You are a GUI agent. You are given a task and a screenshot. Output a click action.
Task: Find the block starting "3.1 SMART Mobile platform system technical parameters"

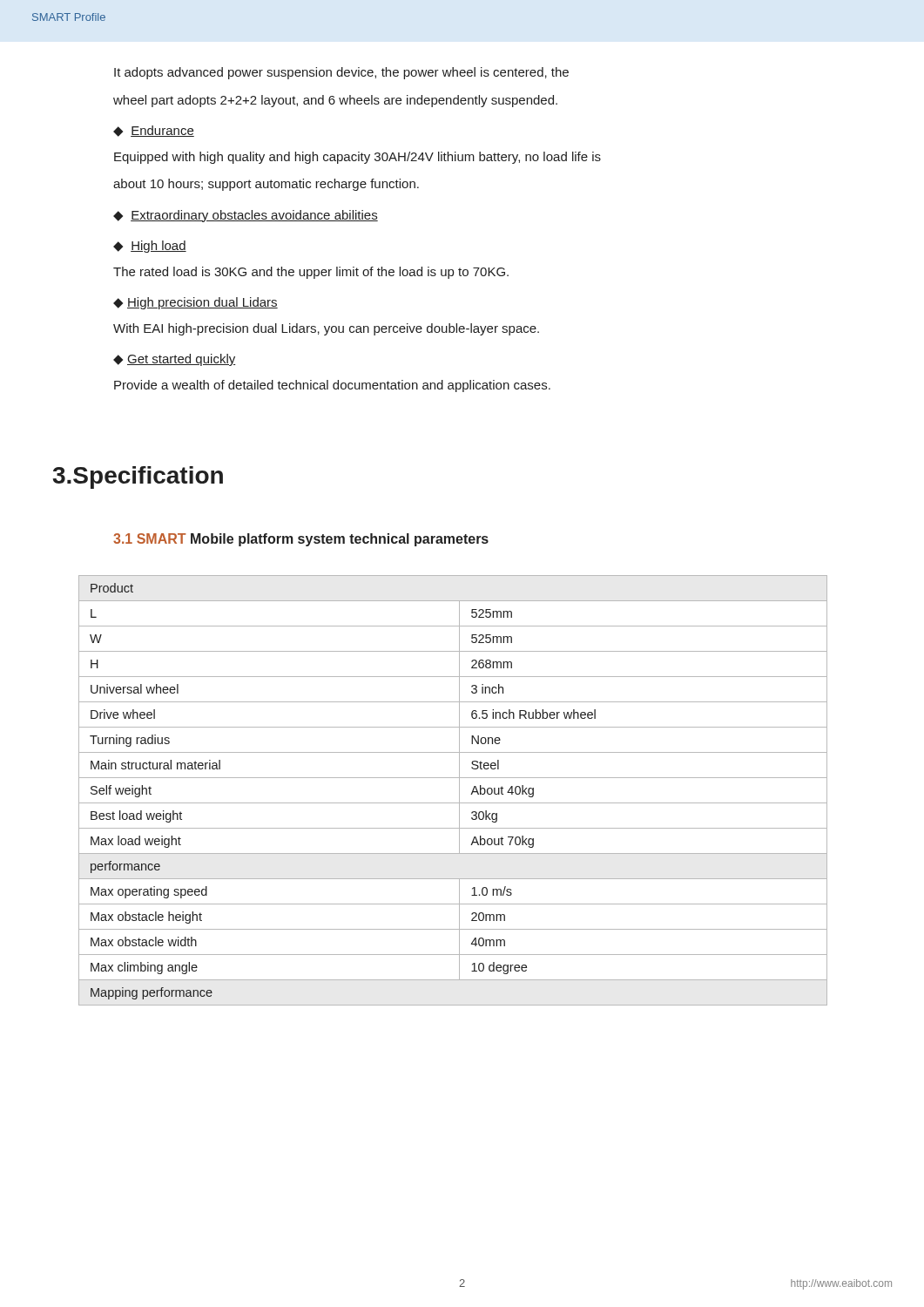(x=301, y=539)
